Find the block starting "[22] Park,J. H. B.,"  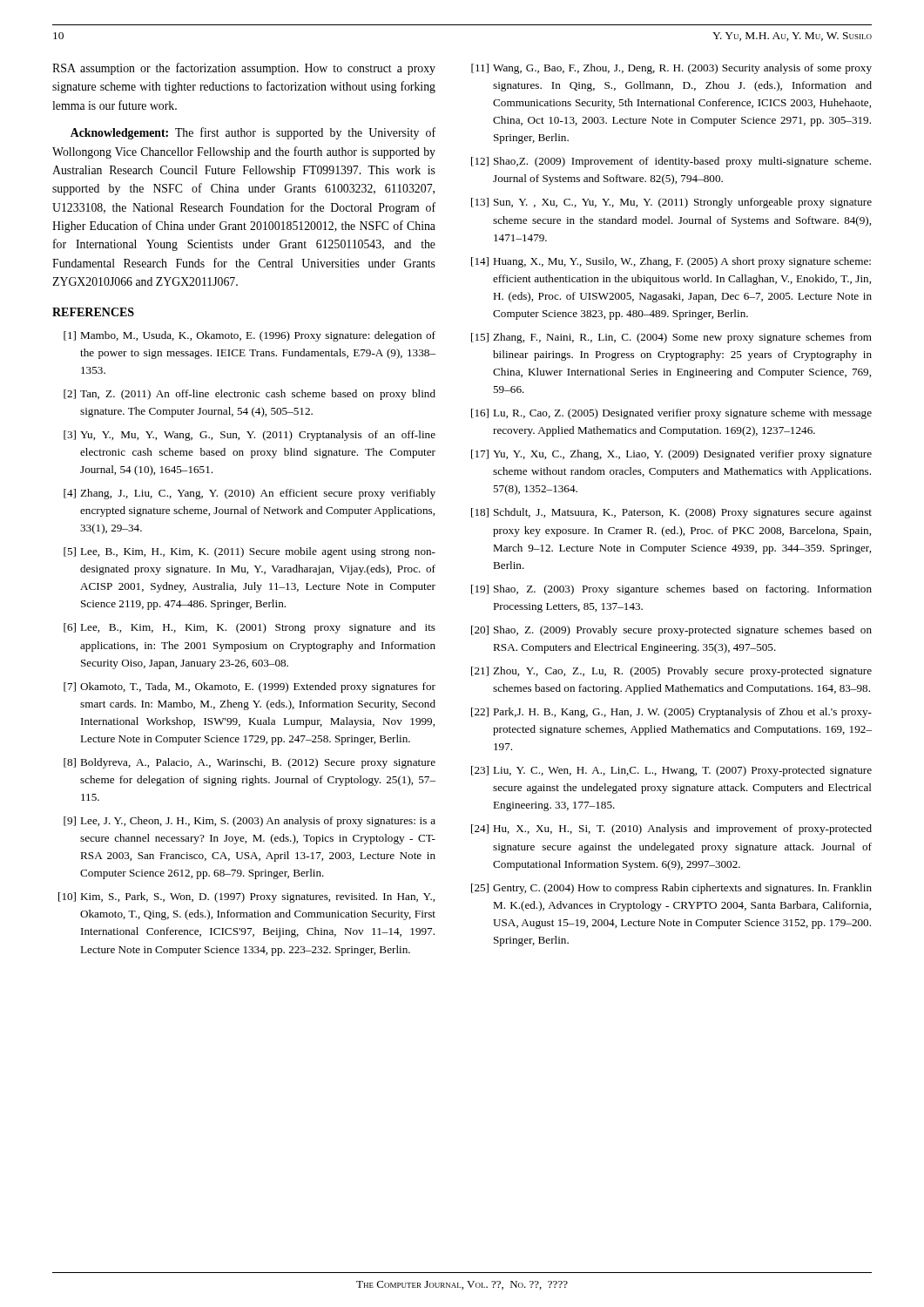[x=668, y=729]
